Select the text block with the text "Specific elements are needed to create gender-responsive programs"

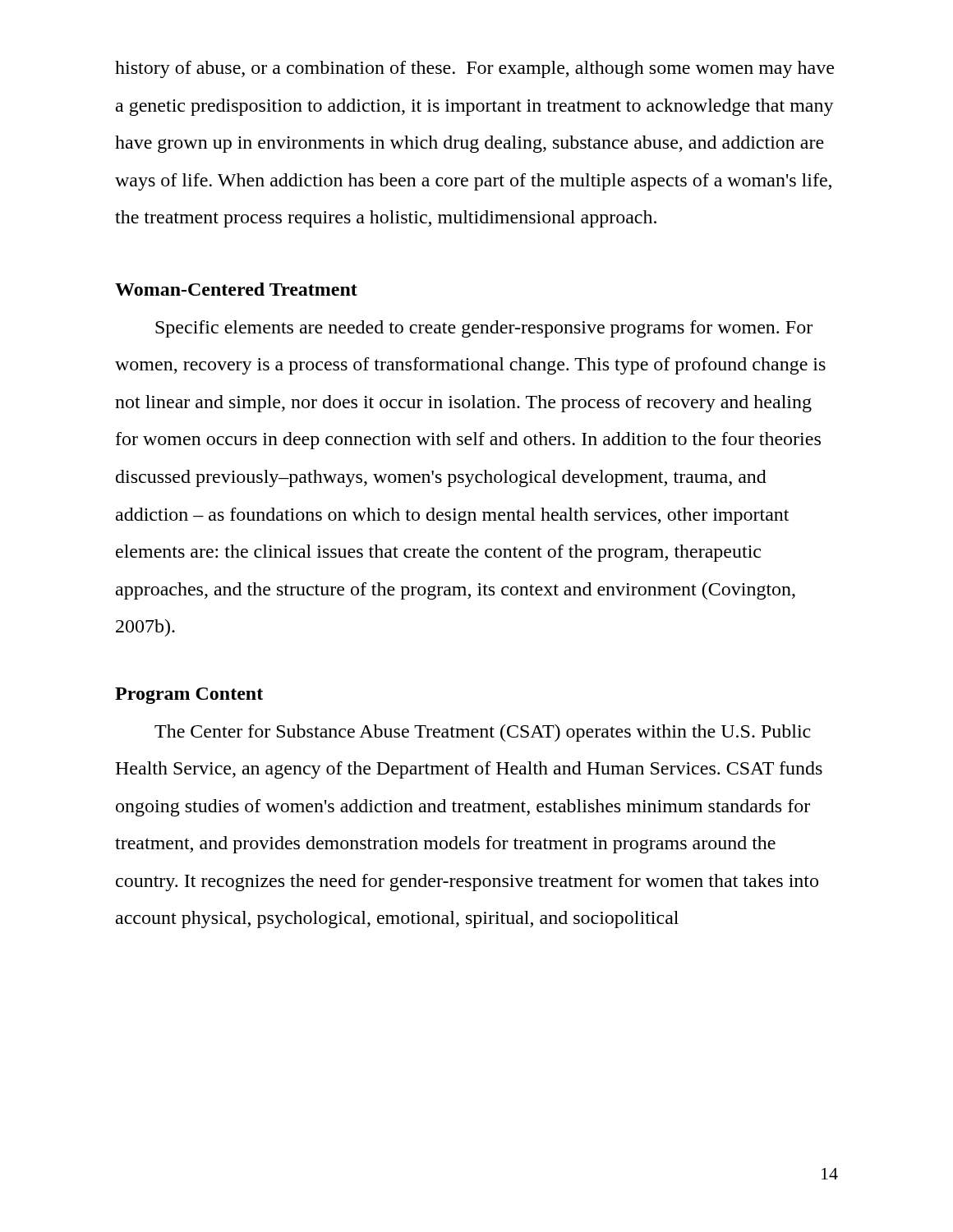470,476
